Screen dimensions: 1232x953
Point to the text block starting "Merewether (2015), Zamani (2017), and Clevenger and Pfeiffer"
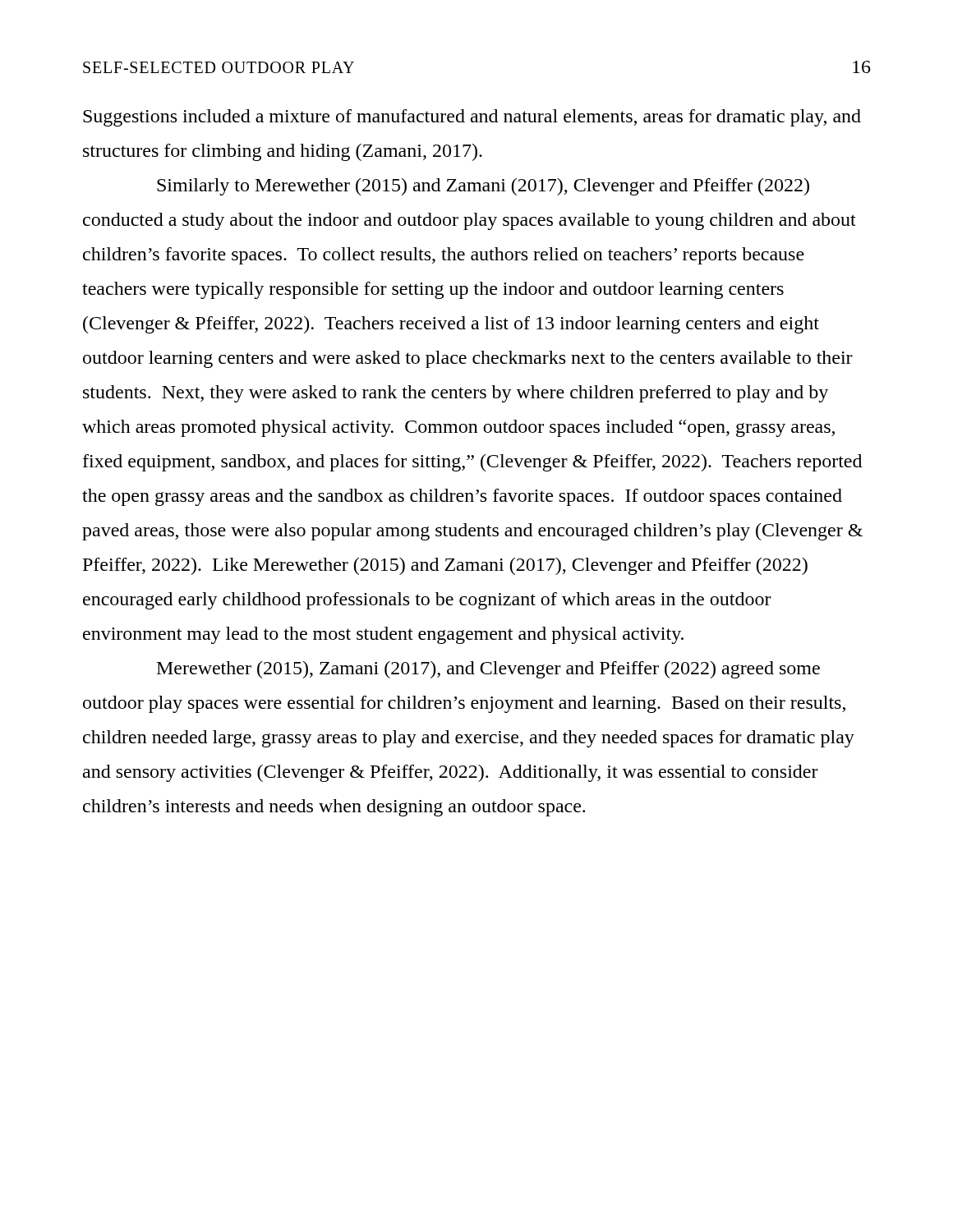click(468, 737)
